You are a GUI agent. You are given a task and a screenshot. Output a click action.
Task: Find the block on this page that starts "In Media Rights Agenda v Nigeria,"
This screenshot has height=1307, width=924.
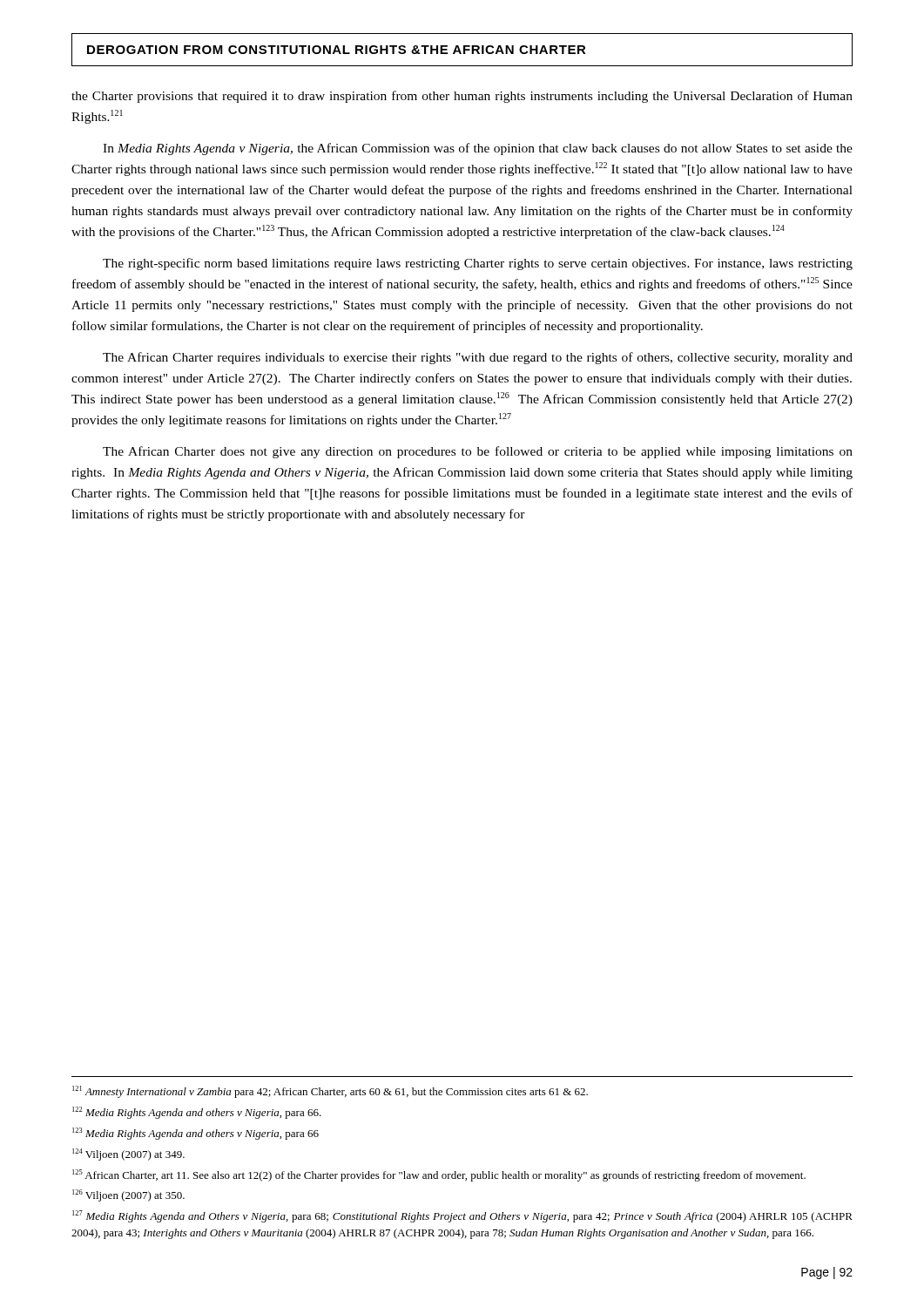pyautogui.click(x=462, y=190)
